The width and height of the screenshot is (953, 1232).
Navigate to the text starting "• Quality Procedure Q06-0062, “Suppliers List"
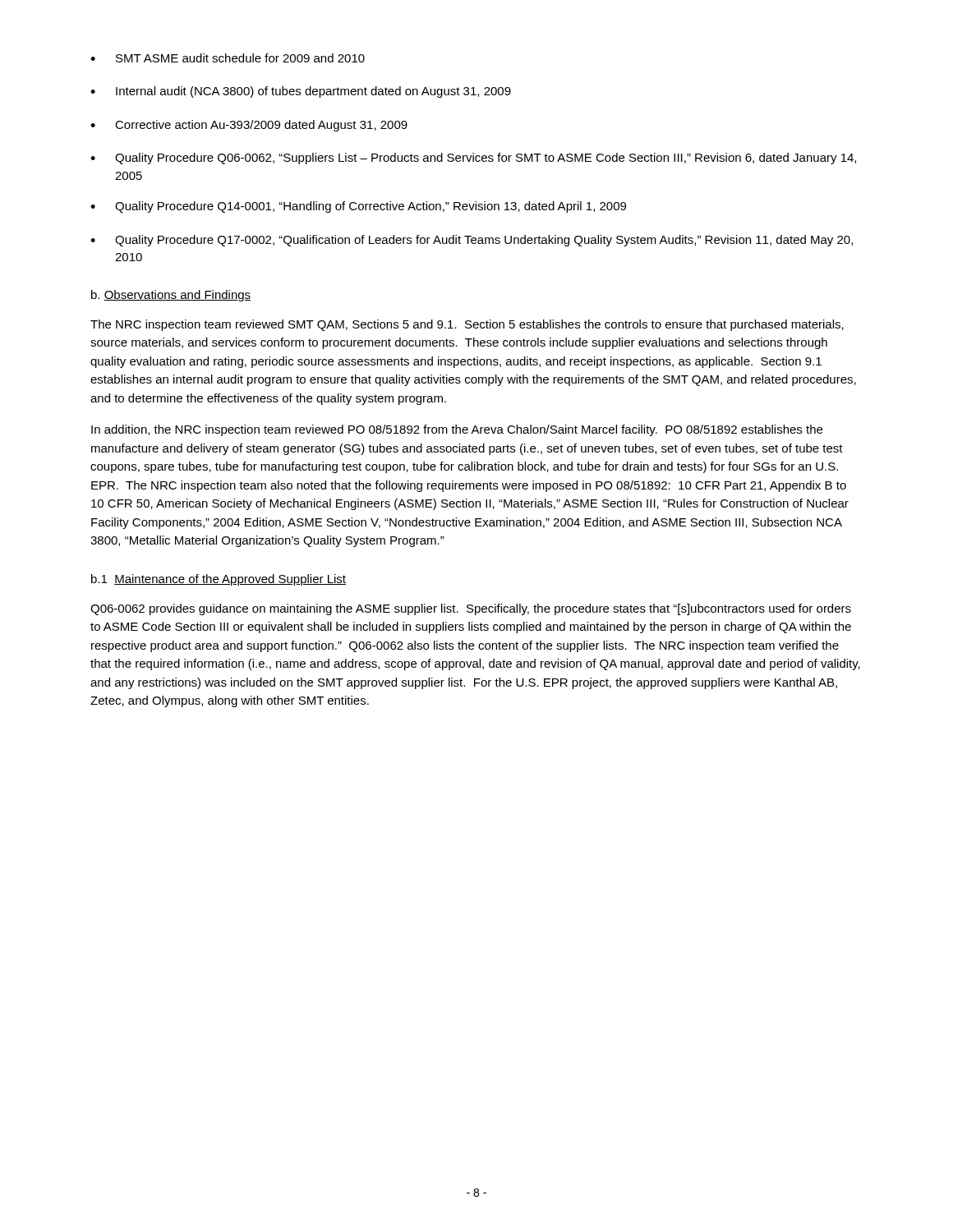476,166
